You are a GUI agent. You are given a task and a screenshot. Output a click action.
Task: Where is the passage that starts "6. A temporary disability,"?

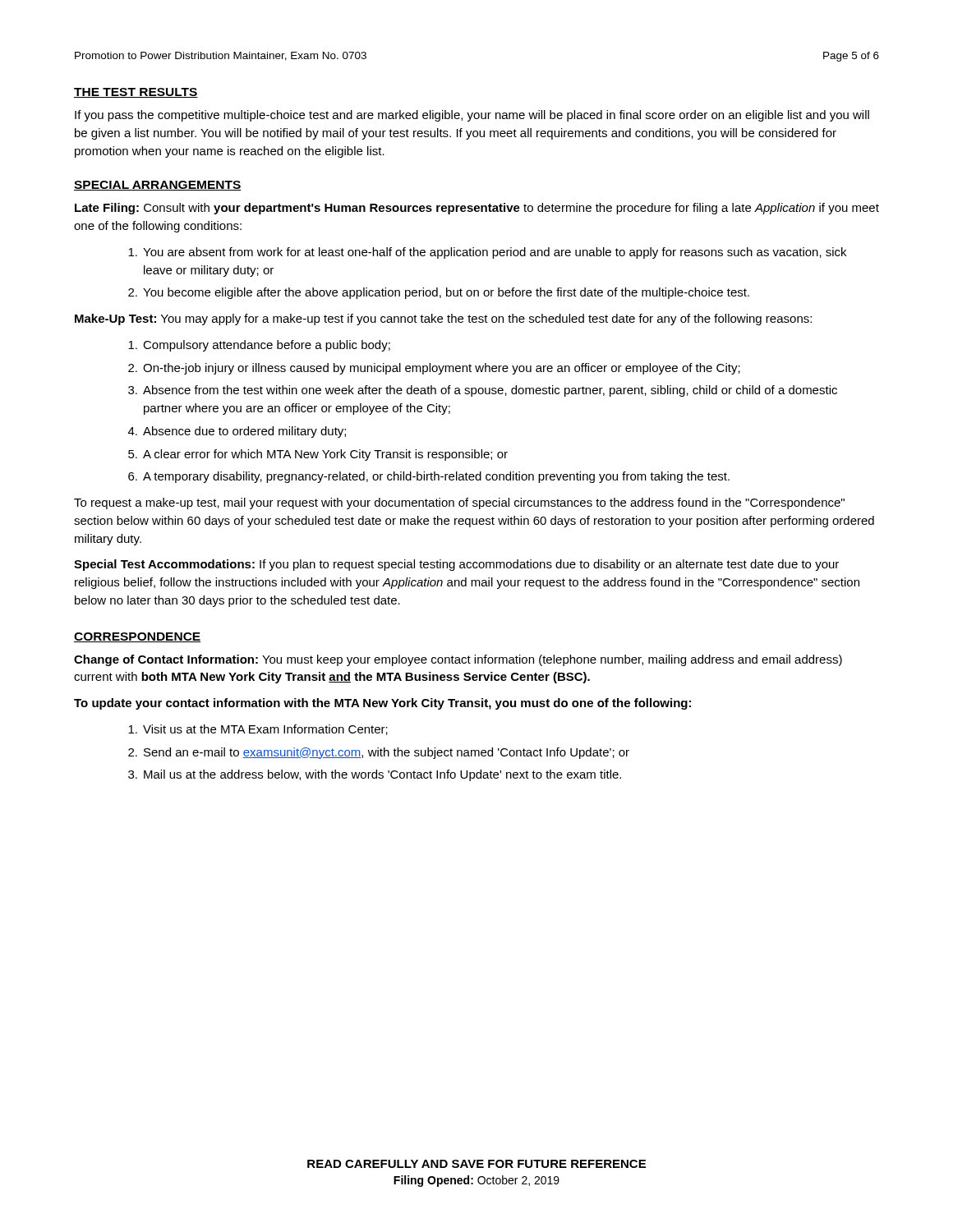(501, 476)
